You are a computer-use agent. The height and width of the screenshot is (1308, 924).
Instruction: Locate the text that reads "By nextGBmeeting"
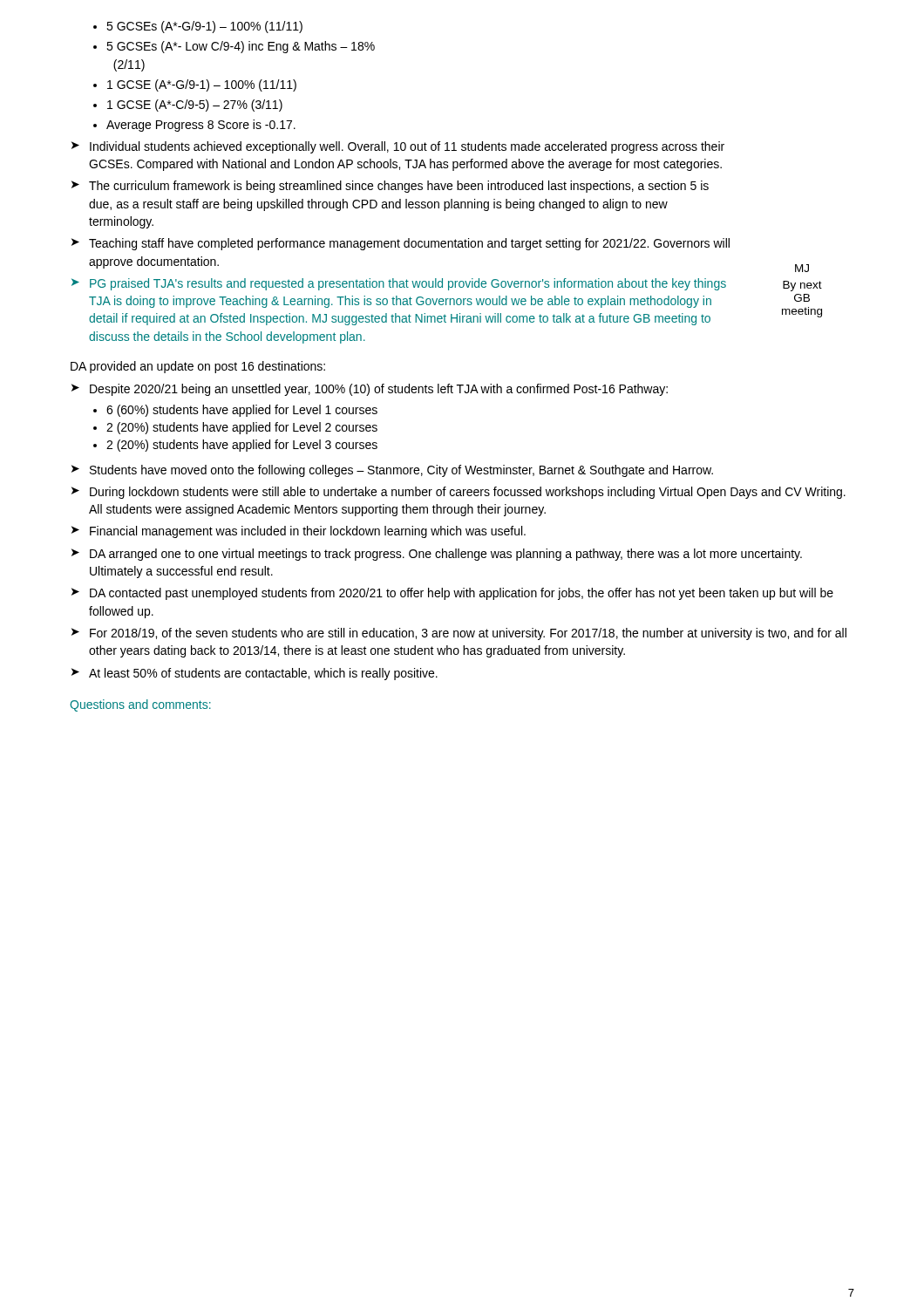click(x=802, y=298)
